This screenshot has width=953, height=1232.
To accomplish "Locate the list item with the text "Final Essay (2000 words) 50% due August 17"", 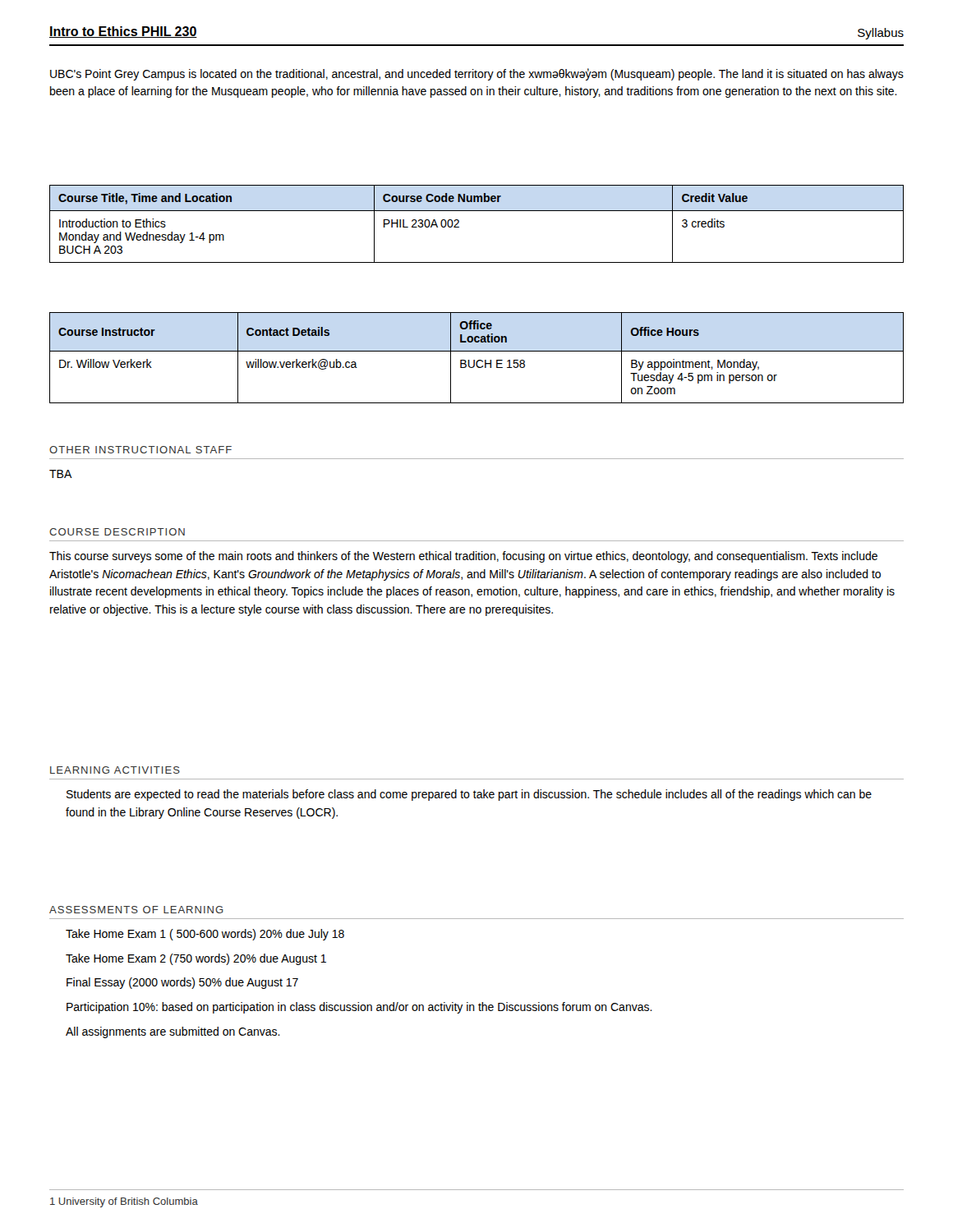I will coord(182,983).
